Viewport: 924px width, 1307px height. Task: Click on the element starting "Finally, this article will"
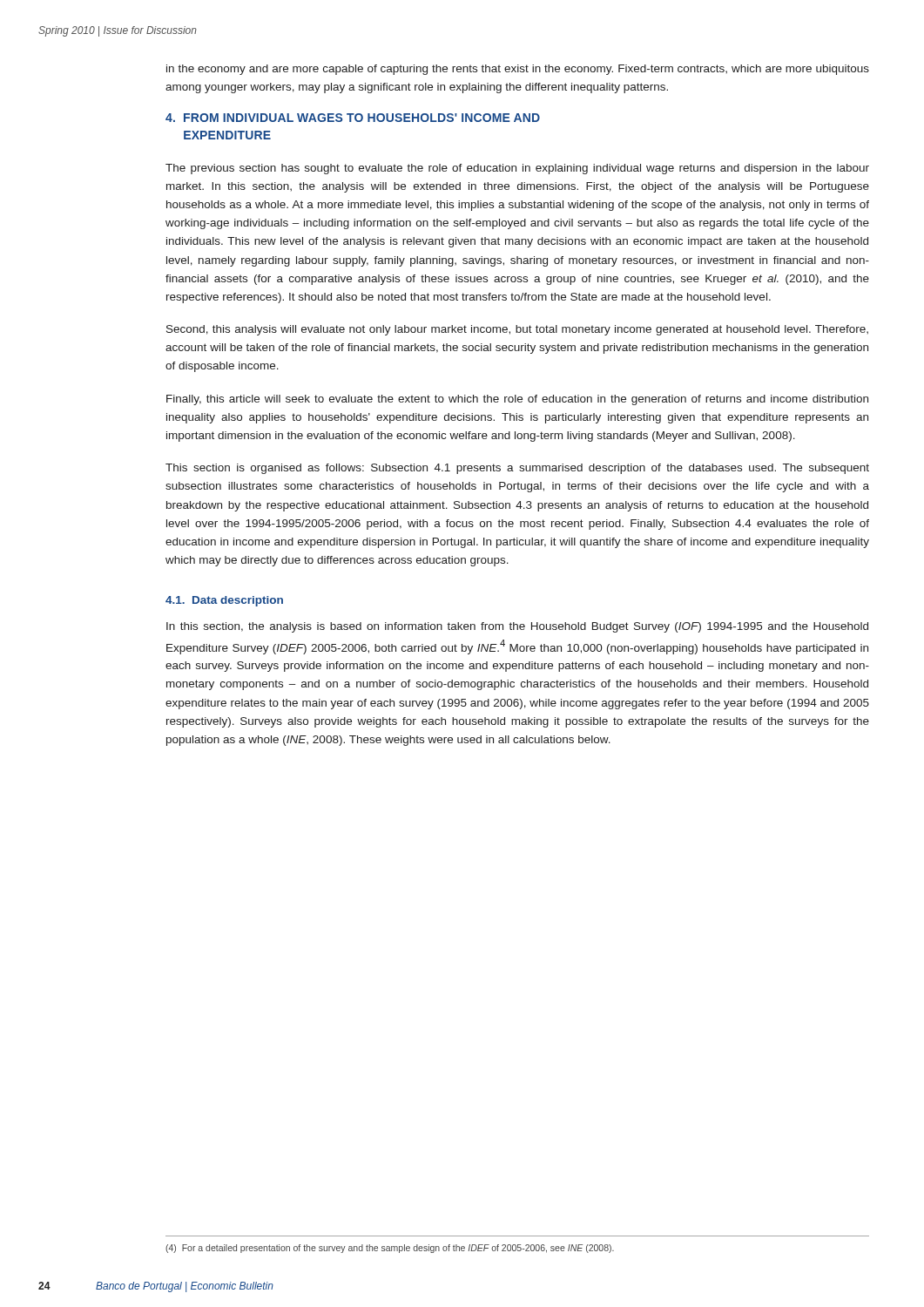tap(517, 417)
